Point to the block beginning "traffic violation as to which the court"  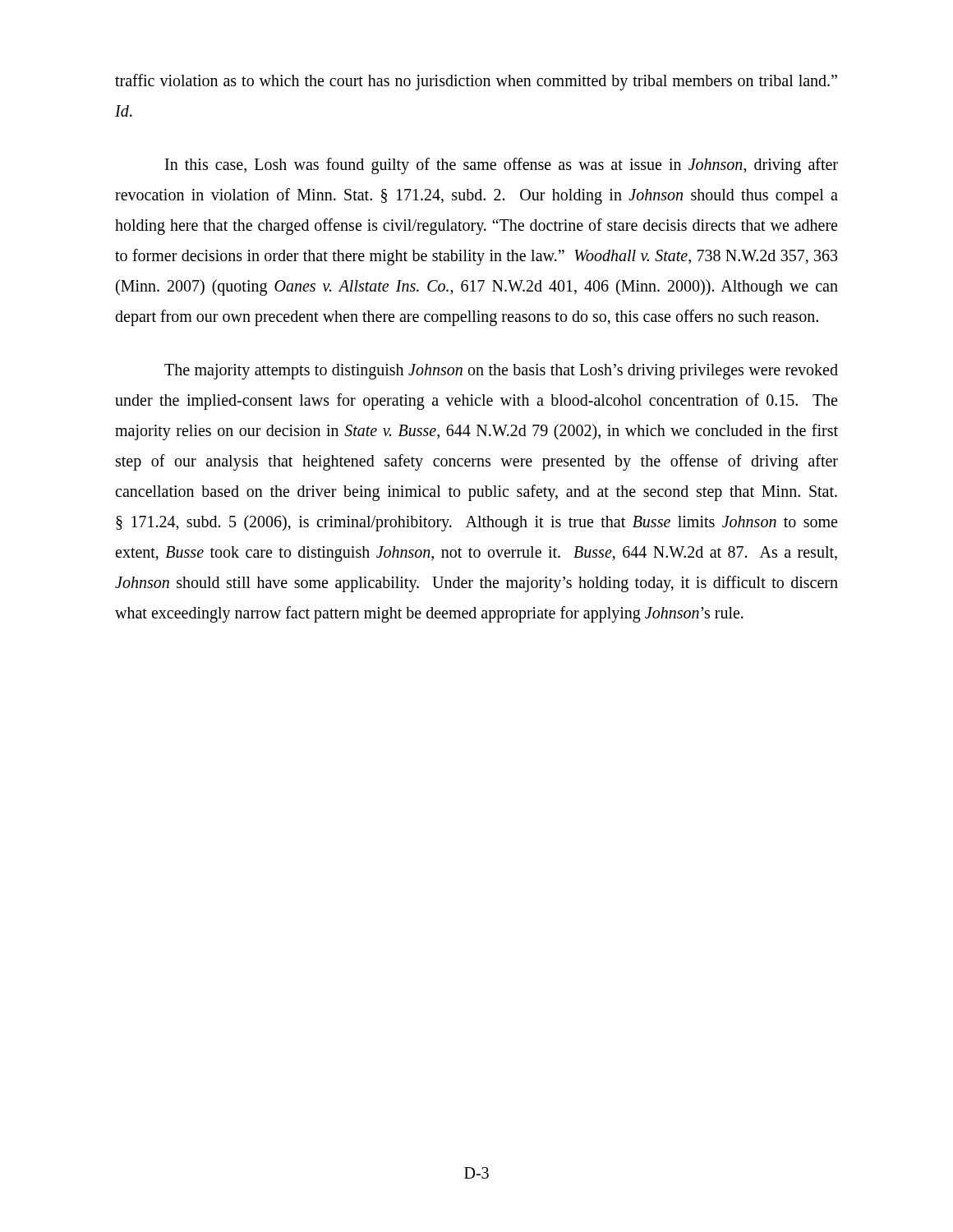pos(476,82)
